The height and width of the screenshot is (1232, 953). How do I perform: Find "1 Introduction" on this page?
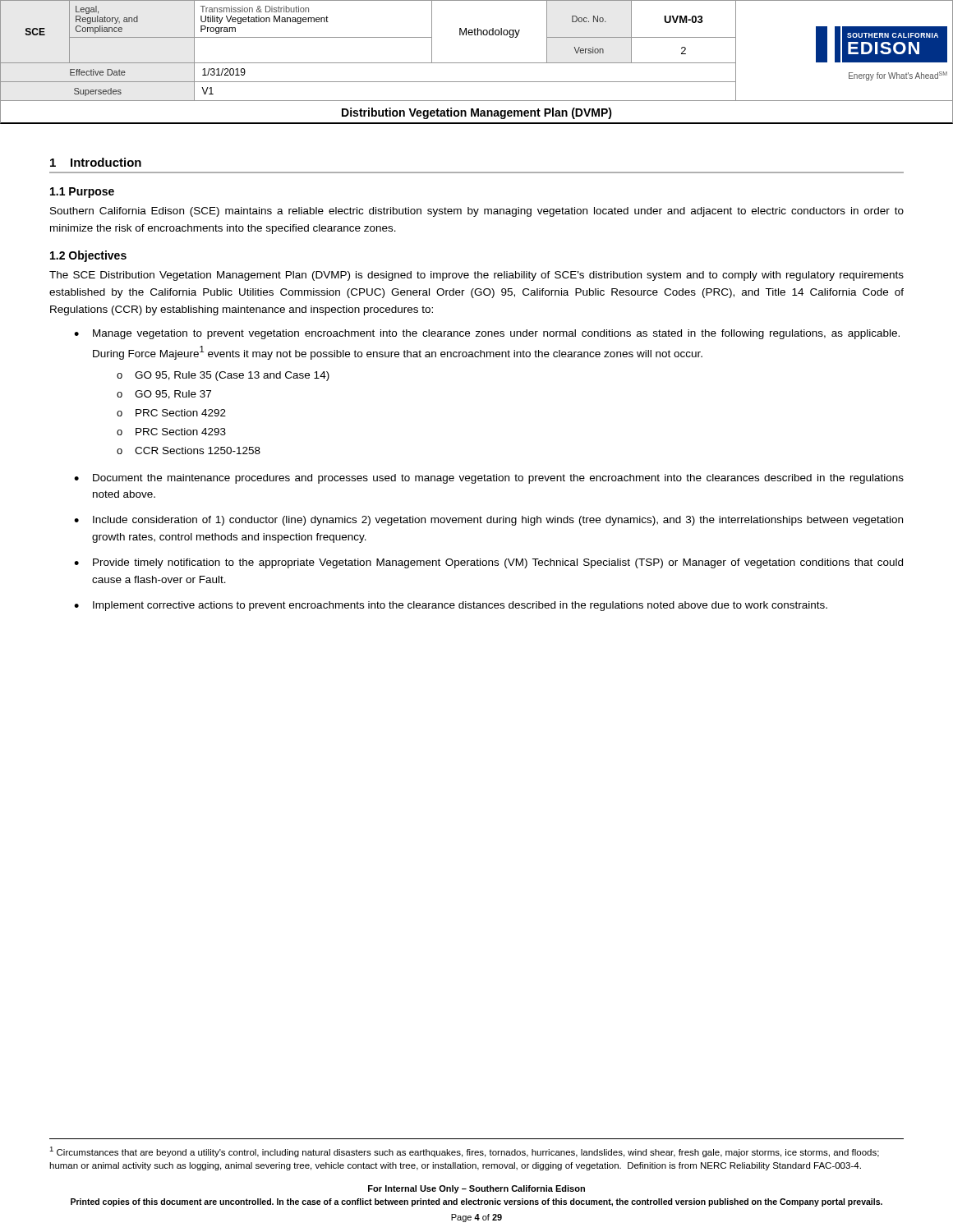tap(95, 162)
